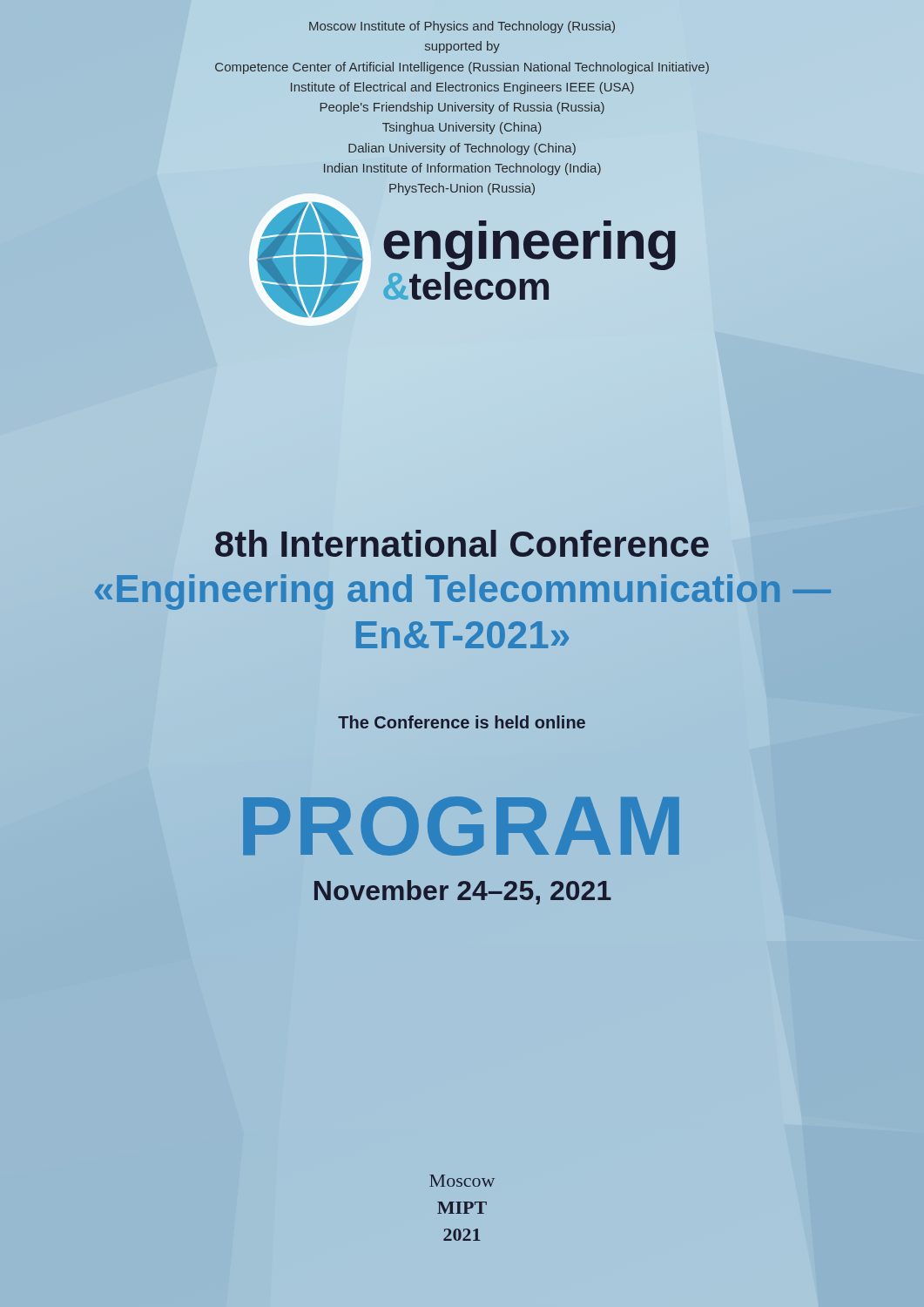Click on the title that says "8th International Conference"

(x=462, y=591)
